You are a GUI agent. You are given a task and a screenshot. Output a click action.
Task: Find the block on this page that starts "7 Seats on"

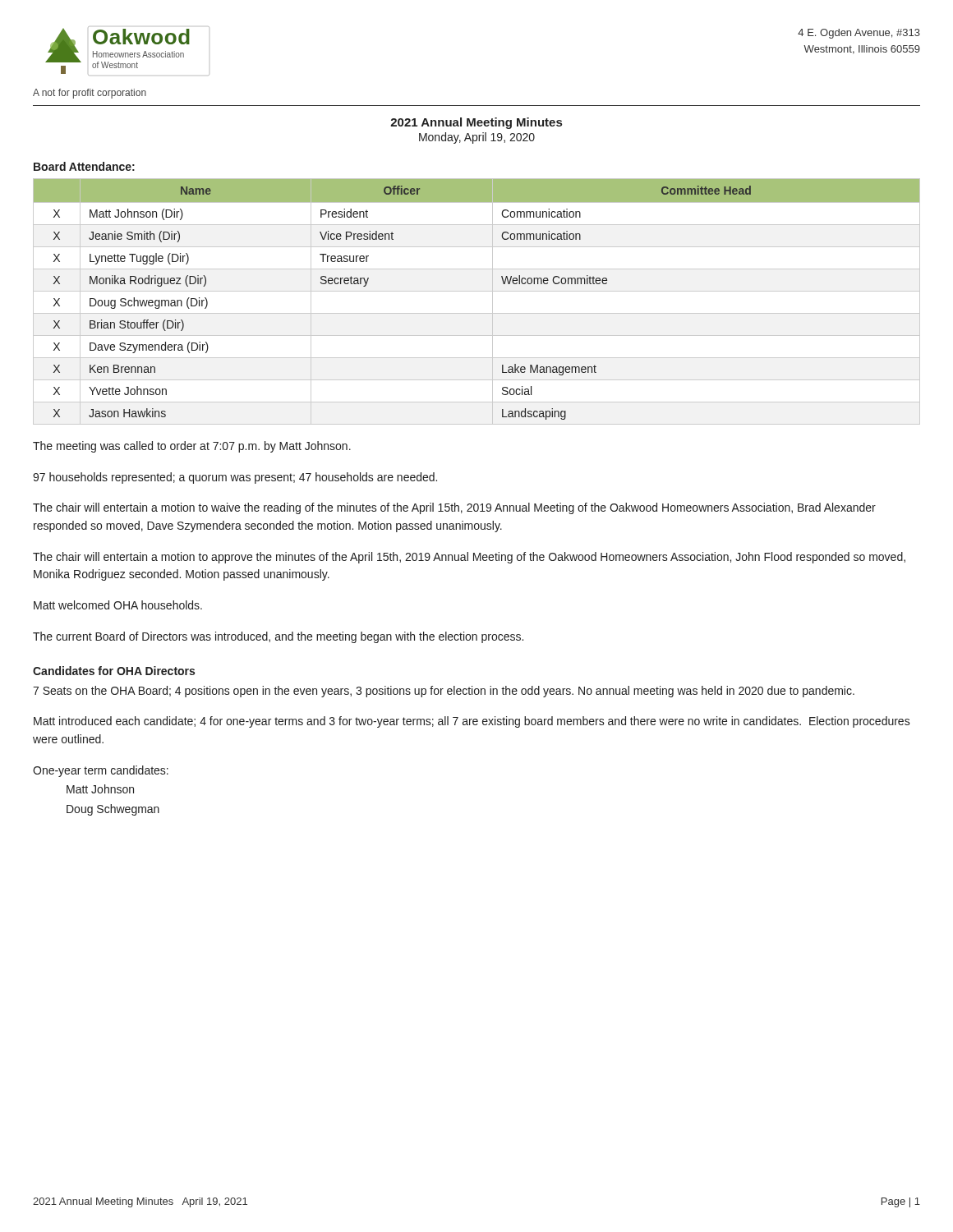point(444,690)
